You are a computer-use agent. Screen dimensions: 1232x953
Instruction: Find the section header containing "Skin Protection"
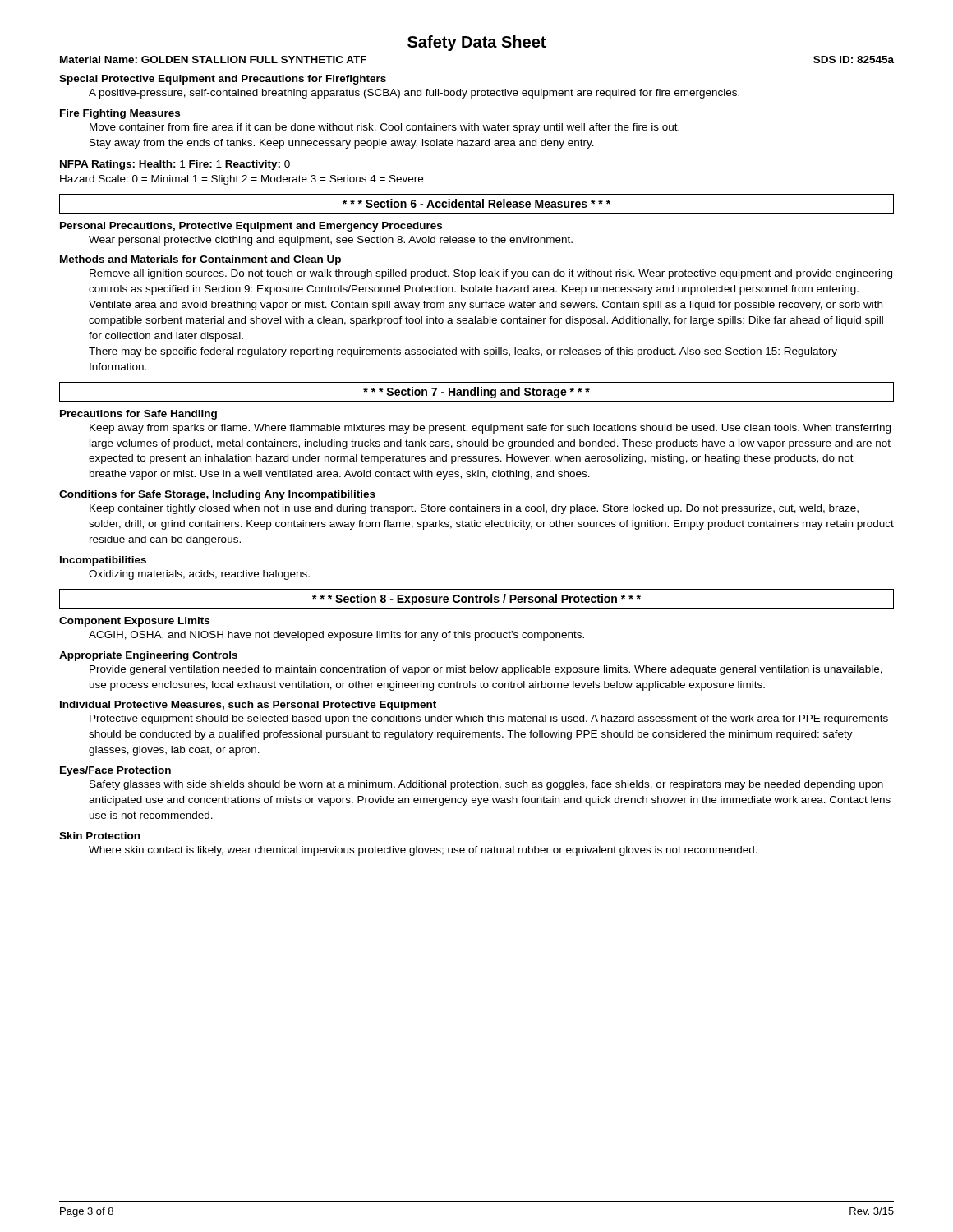point(100,836)
